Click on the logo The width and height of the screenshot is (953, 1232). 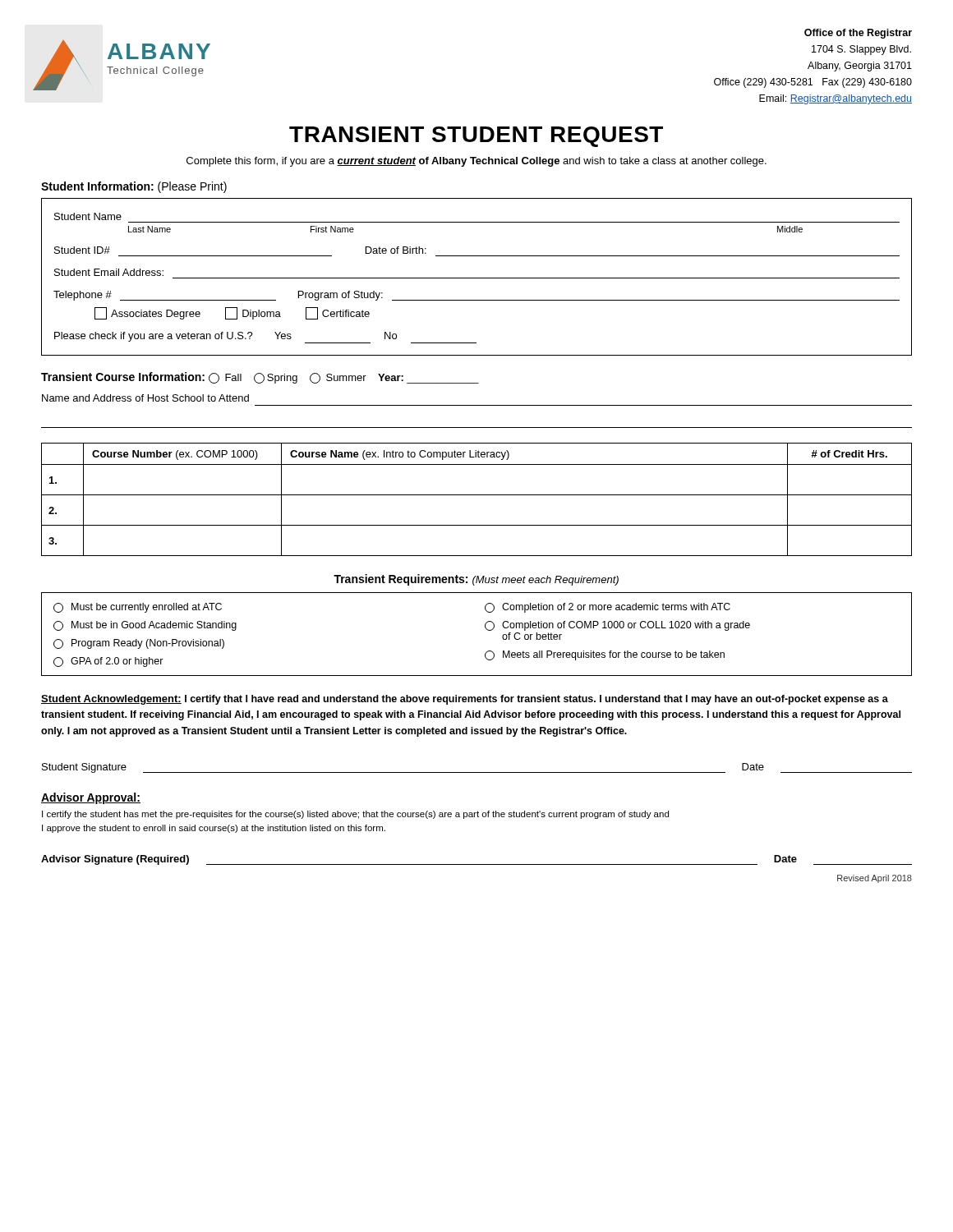click(119, 66)
